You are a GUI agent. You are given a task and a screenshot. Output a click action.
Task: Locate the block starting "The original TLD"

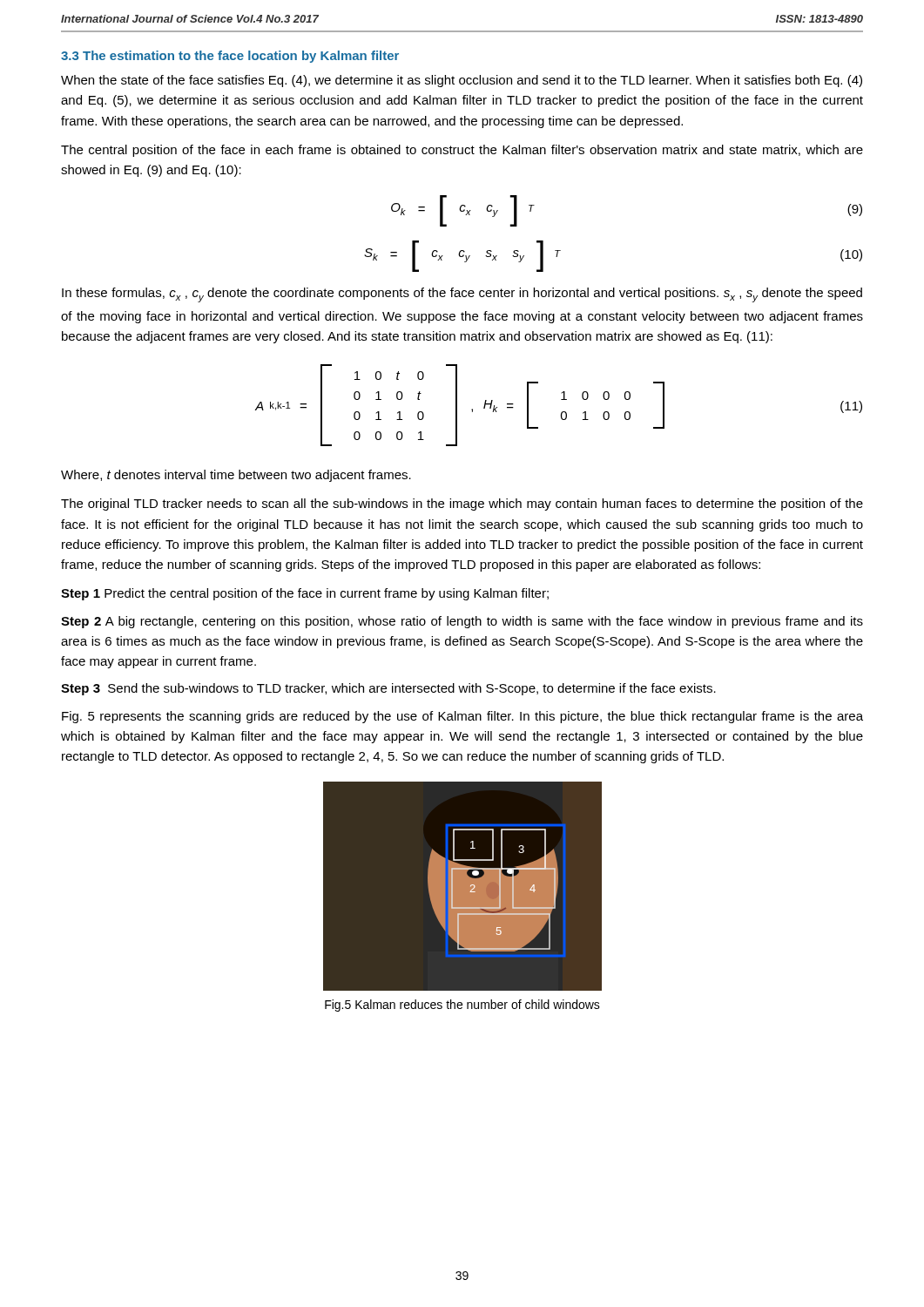462,534
